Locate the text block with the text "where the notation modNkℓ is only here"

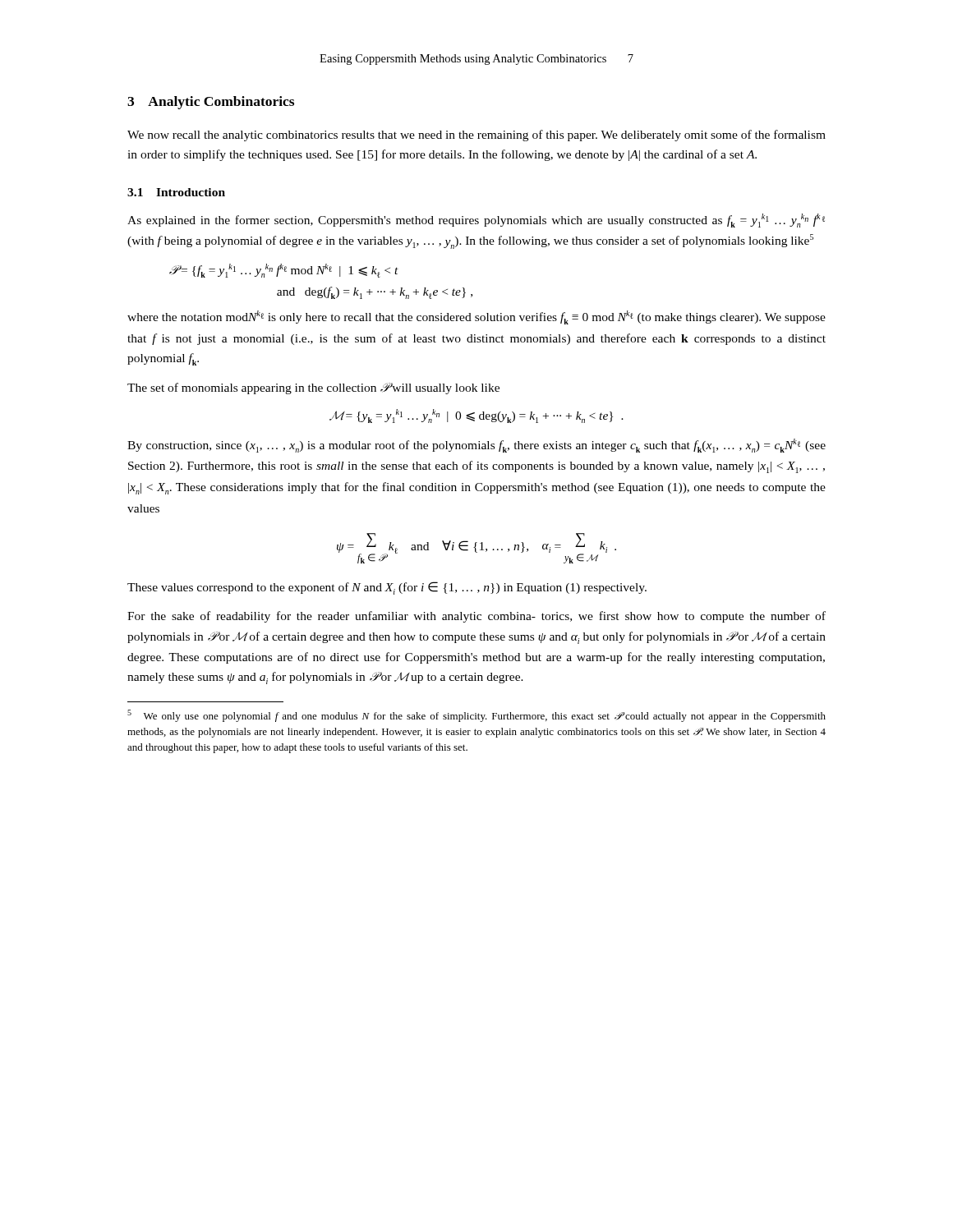(476, 338)
